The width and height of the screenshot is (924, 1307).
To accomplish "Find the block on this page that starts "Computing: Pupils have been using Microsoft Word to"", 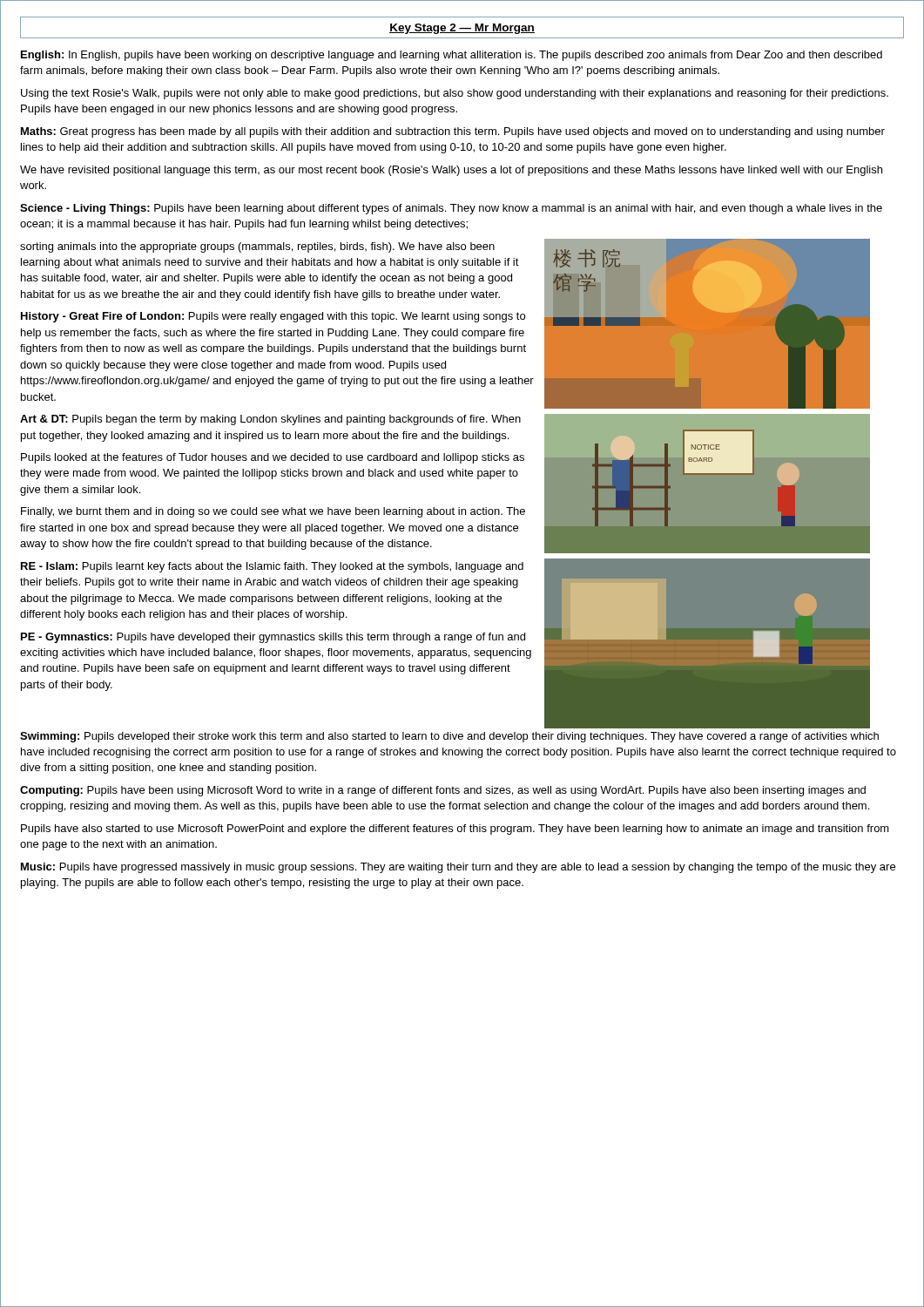I will (462, 818).
